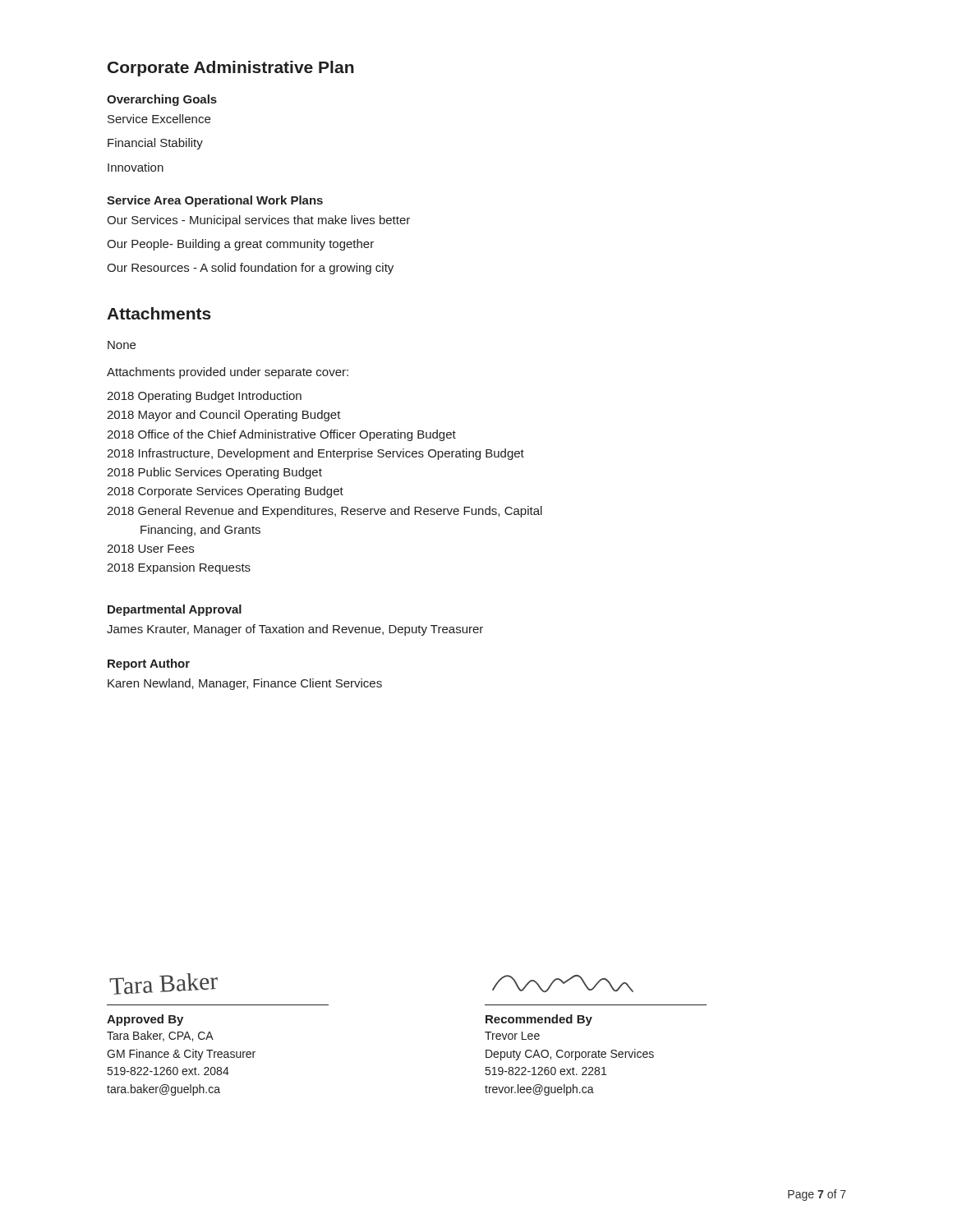Find the passage starting "2018 Operating Budget Introduction"
The height and width of the screenshot is (1232, 953).
click(204, 395)
